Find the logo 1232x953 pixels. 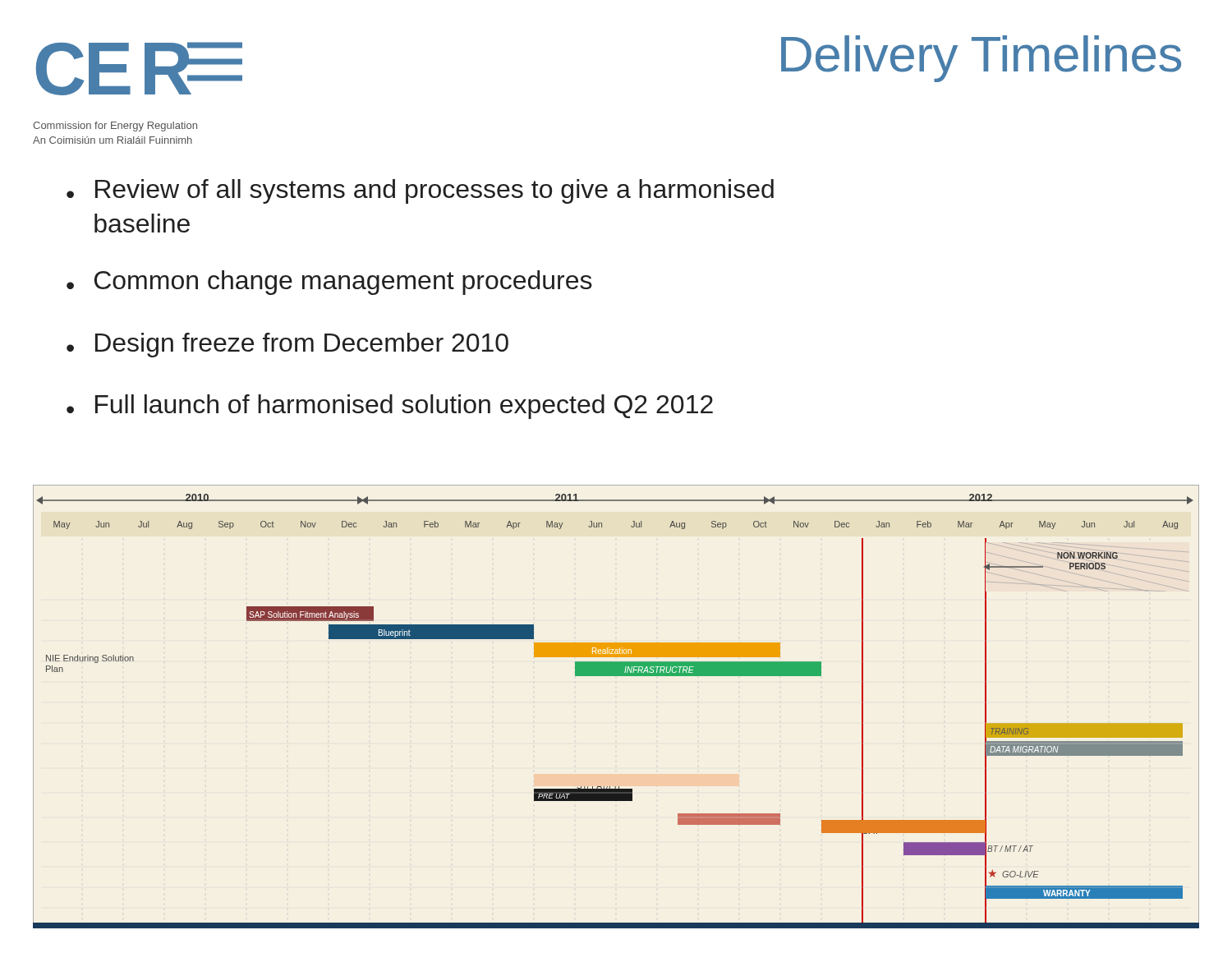click(148, 86)
